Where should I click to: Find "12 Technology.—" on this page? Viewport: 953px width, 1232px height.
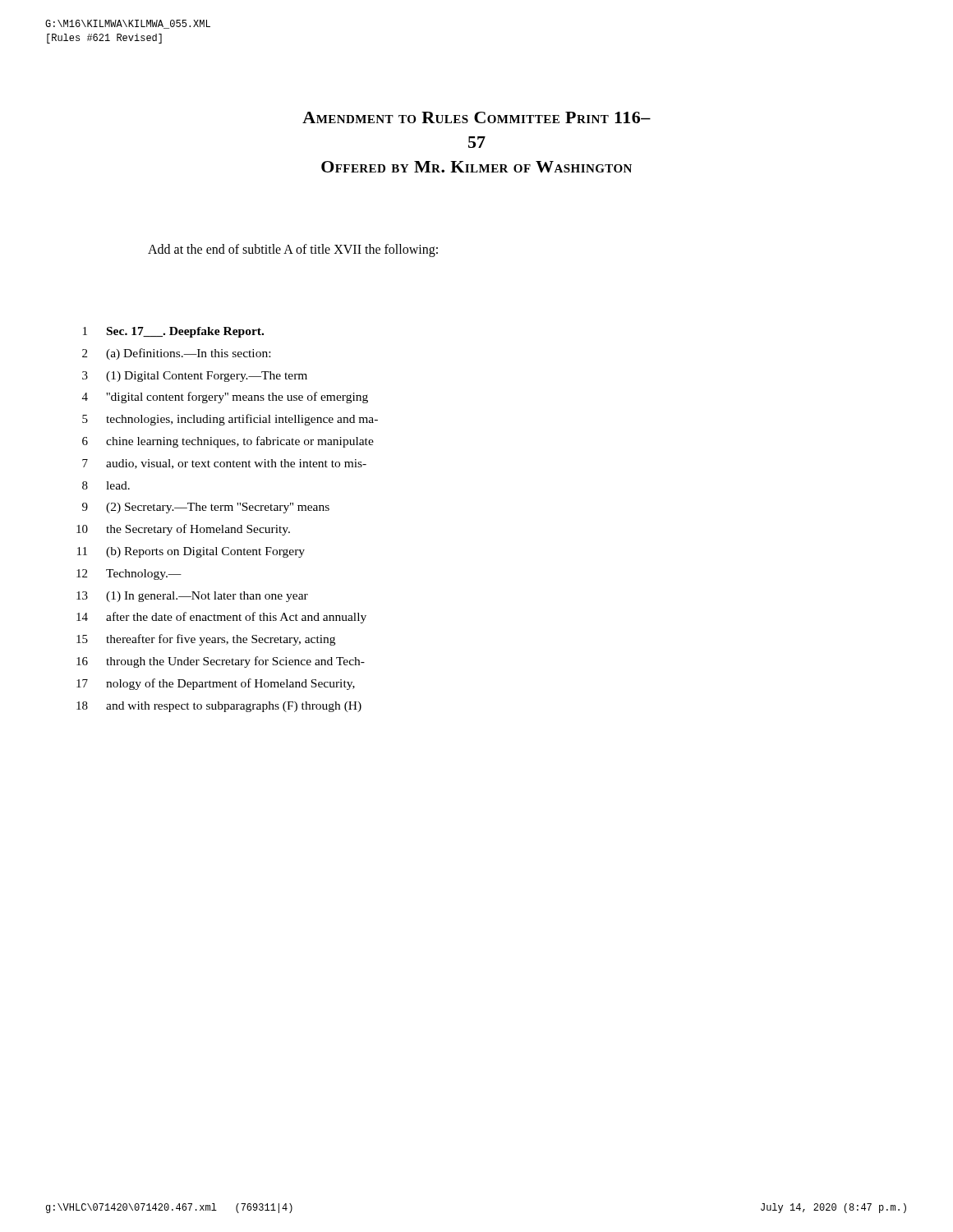(129, 575)
